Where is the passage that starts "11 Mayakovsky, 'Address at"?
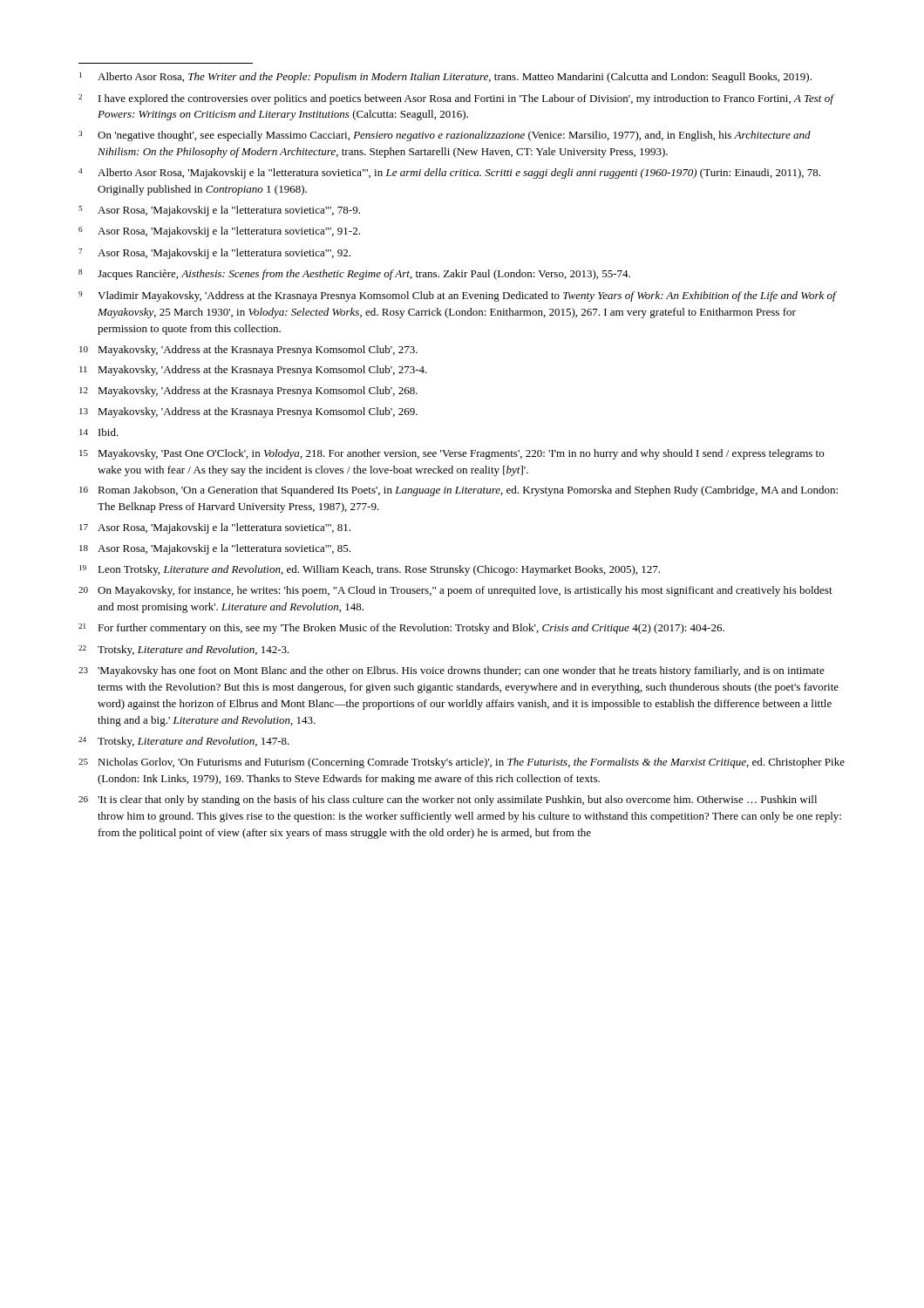The height and width of the screenshot is (1308, 924). point(253,371)
